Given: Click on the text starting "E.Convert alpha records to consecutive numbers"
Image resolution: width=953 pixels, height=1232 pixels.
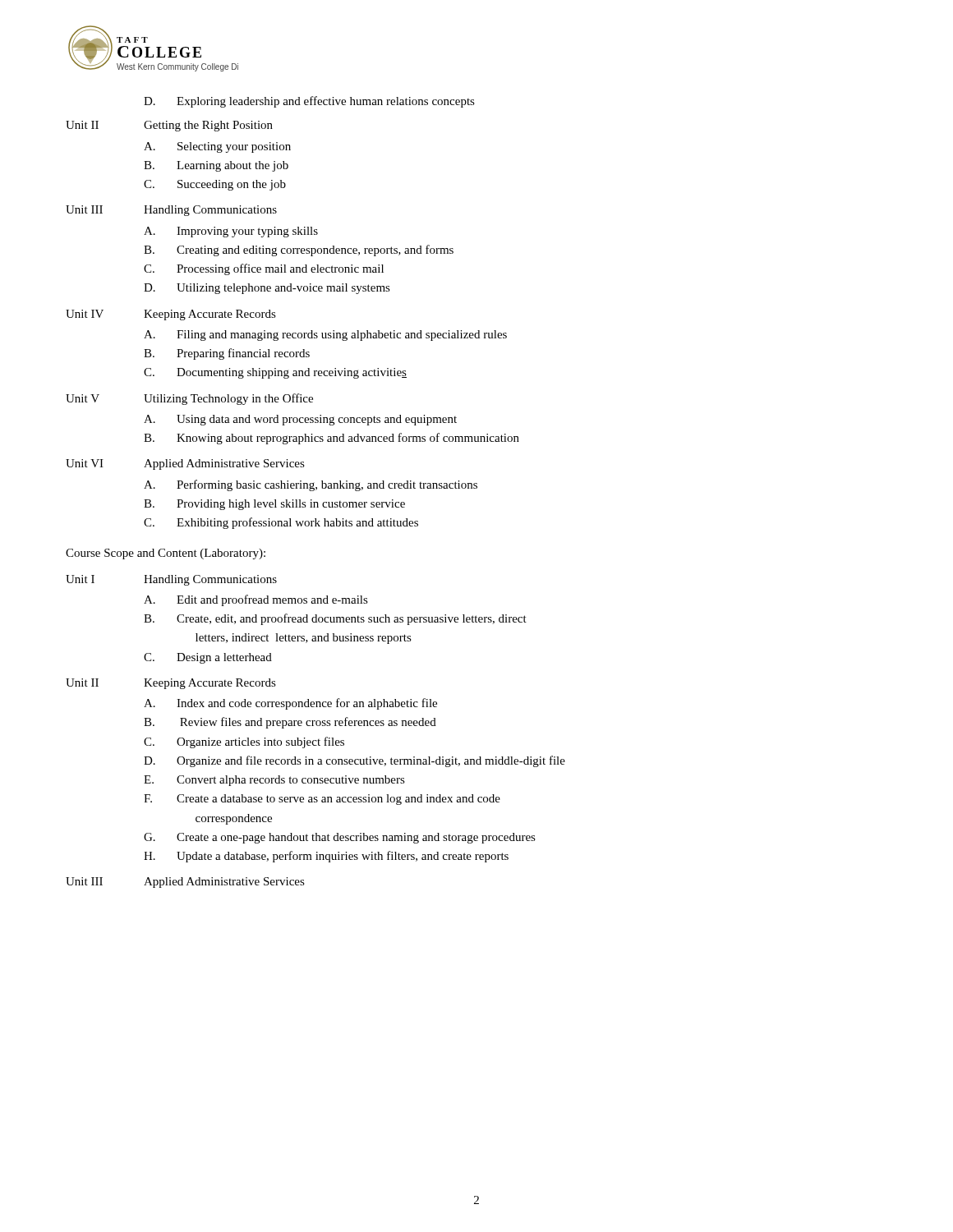Looking at the screenshot, I should (x=274, y=780).
